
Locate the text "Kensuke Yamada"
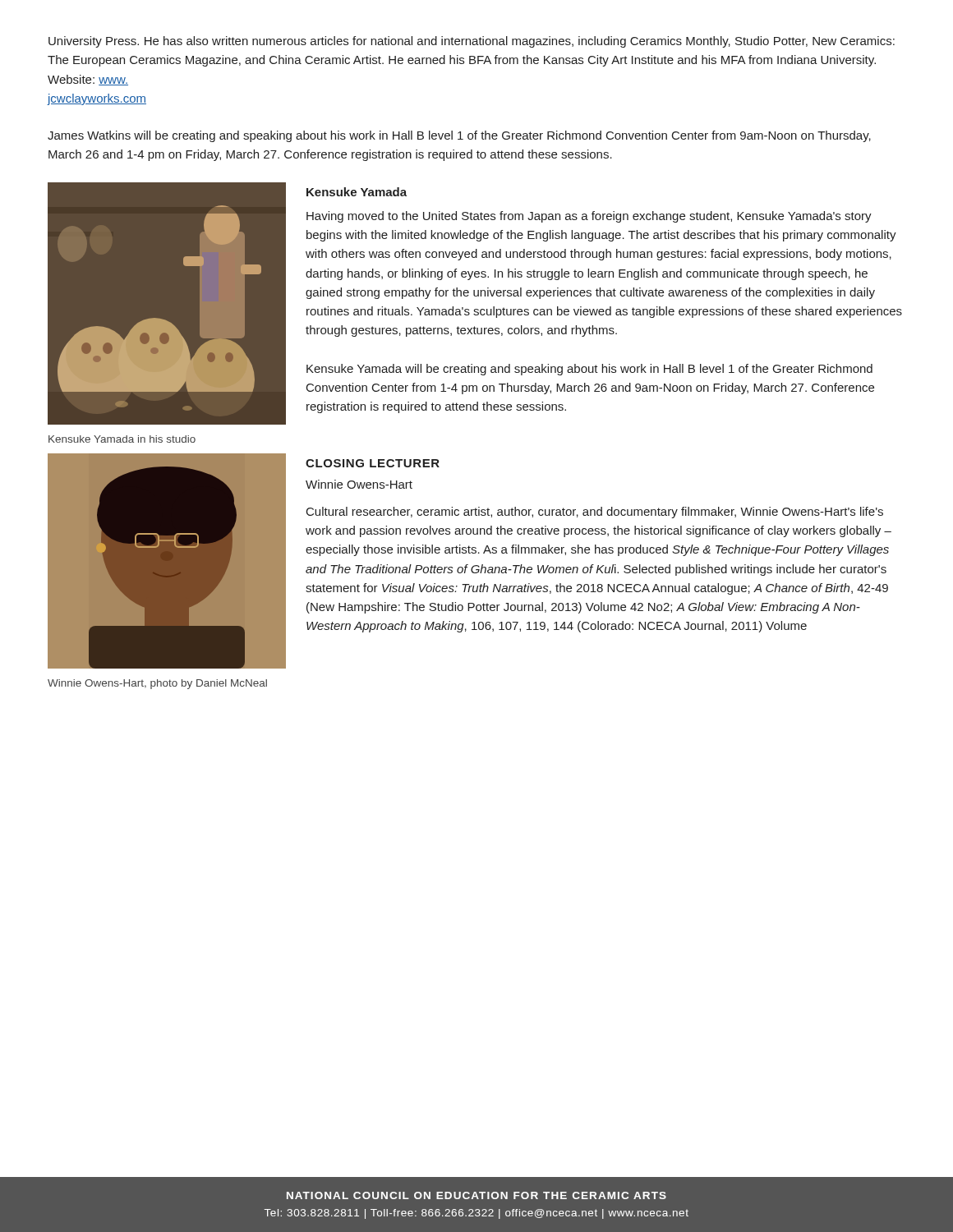click(x=356, y=191)
